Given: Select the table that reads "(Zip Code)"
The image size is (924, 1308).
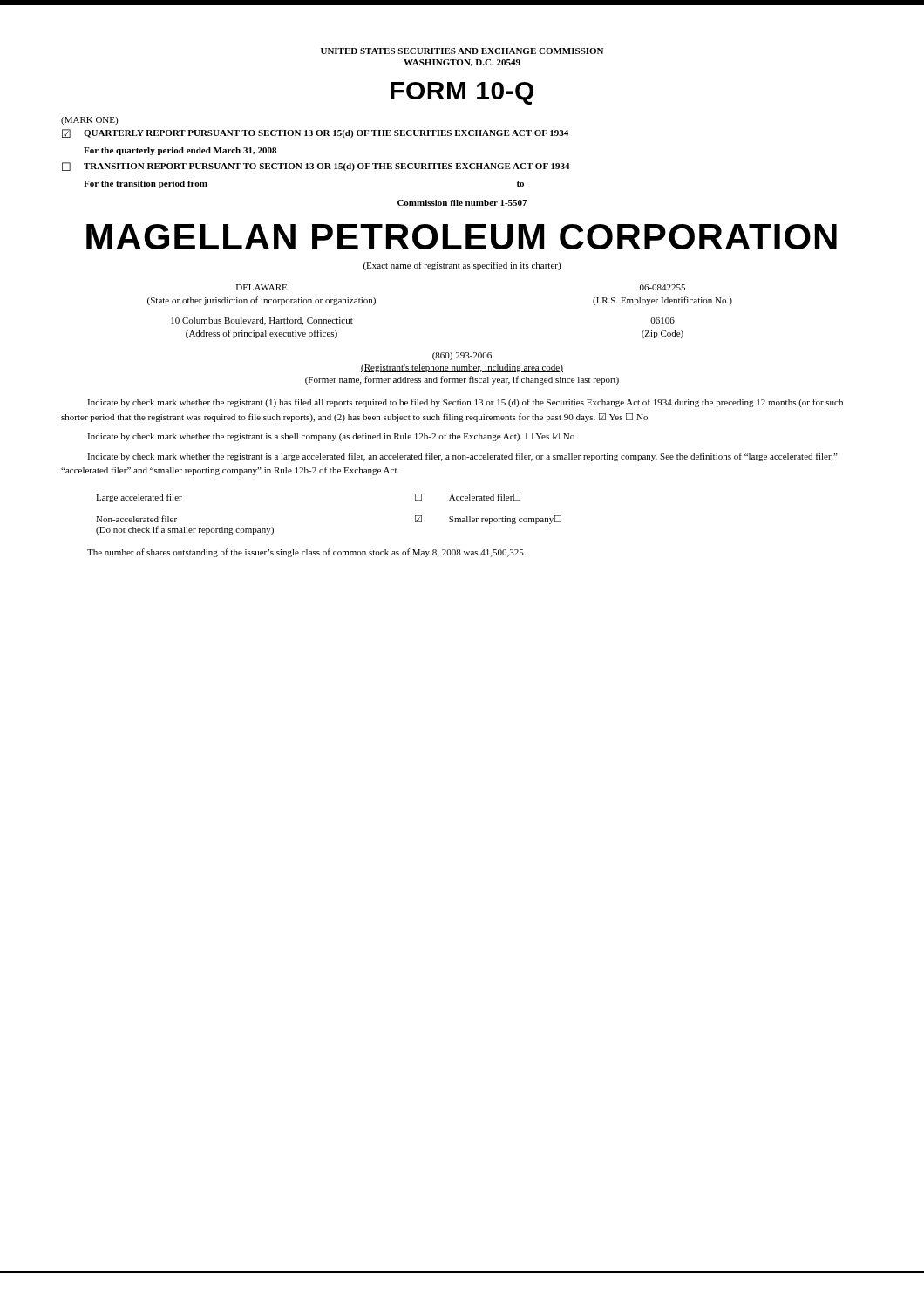Looking at the screenshot, I should (x=462, y=310).
